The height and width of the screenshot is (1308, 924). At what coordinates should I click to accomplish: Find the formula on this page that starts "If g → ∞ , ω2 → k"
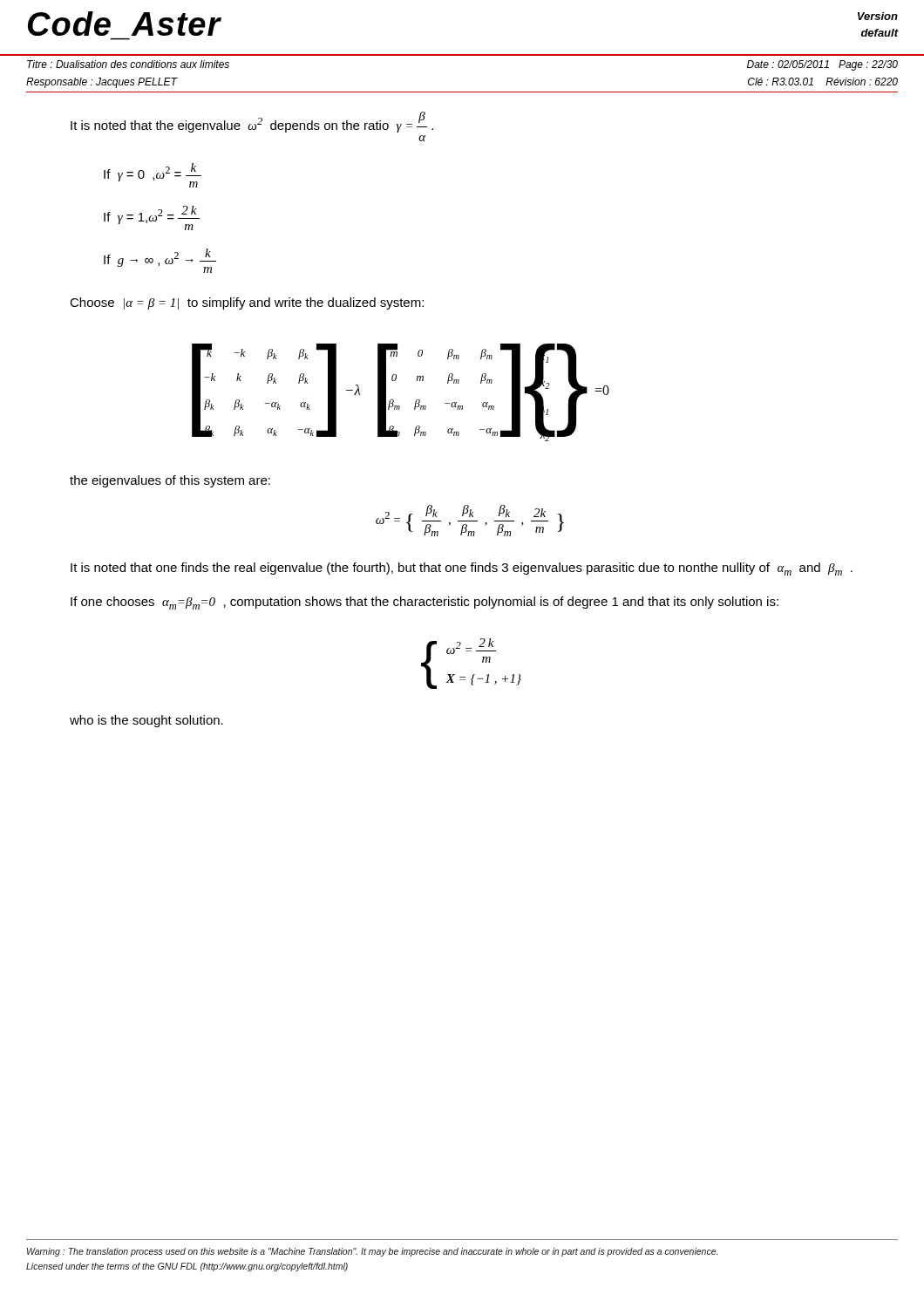159,261
